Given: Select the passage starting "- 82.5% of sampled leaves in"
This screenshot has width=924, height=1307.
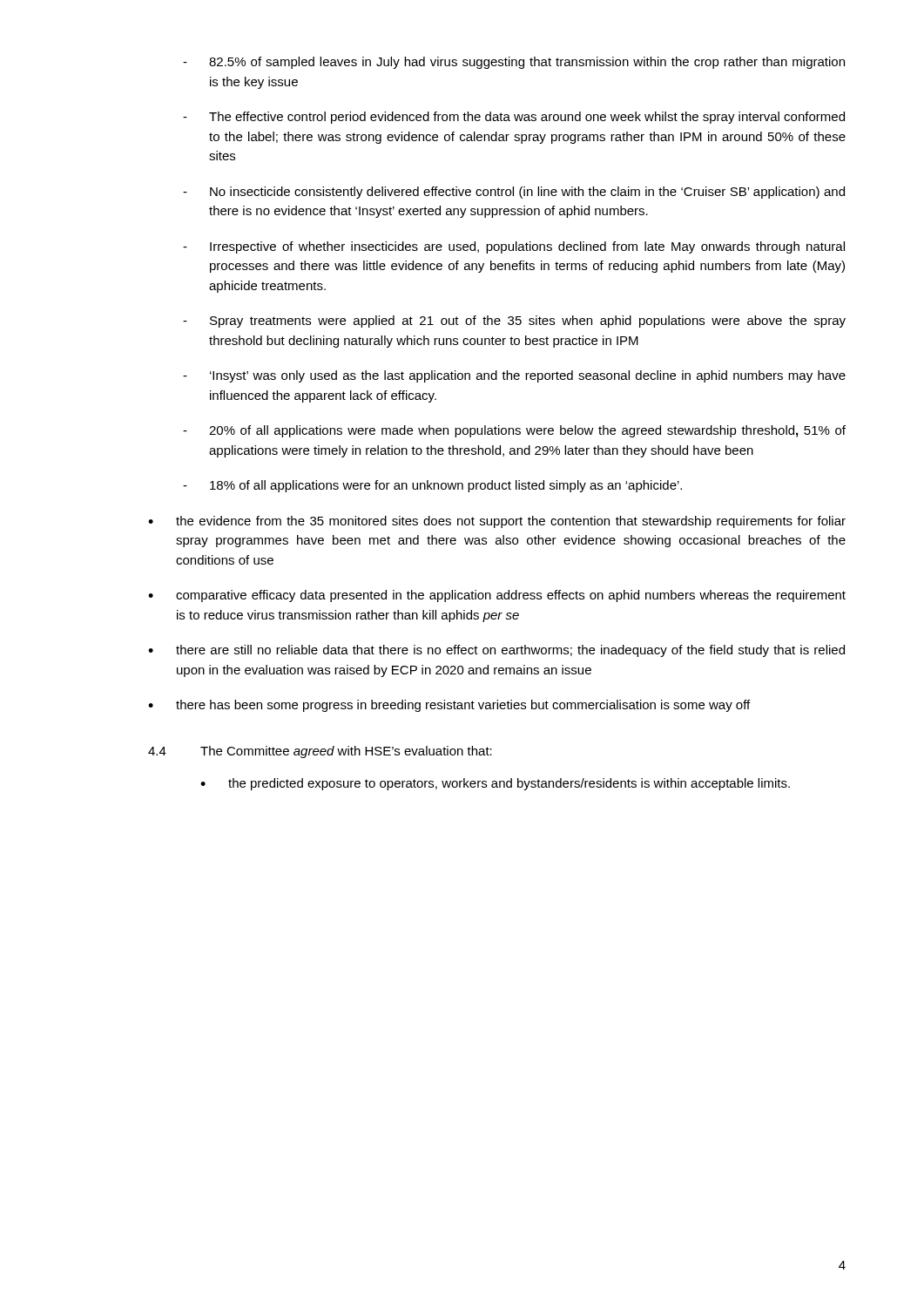Looking at the screenshot, I should click(x=514, y=274).
